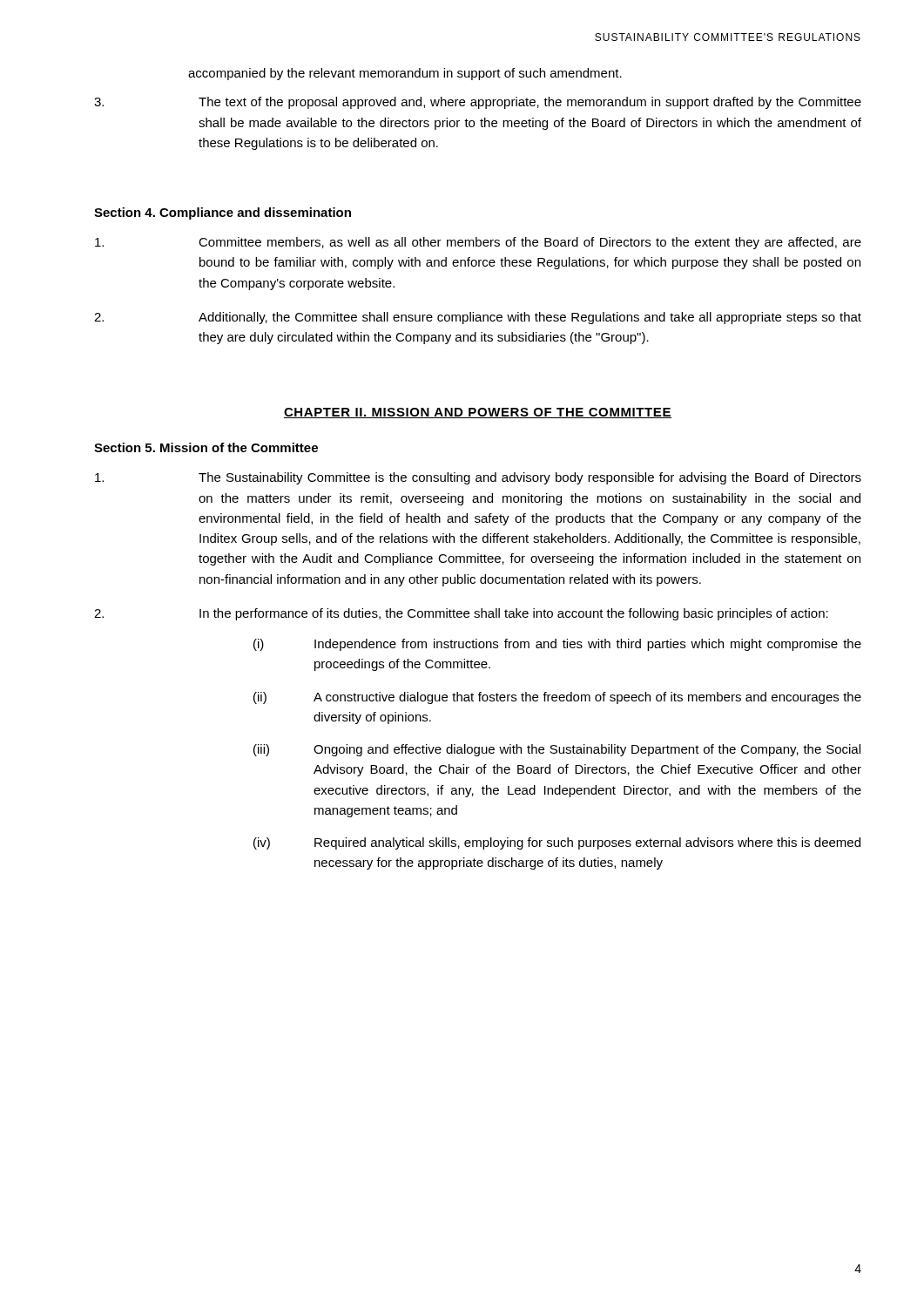Navigate to the element starting "(i) Independence from instructions from and ties"
The height and width of the screenshot is (1307, 924).
click(557, 654)
